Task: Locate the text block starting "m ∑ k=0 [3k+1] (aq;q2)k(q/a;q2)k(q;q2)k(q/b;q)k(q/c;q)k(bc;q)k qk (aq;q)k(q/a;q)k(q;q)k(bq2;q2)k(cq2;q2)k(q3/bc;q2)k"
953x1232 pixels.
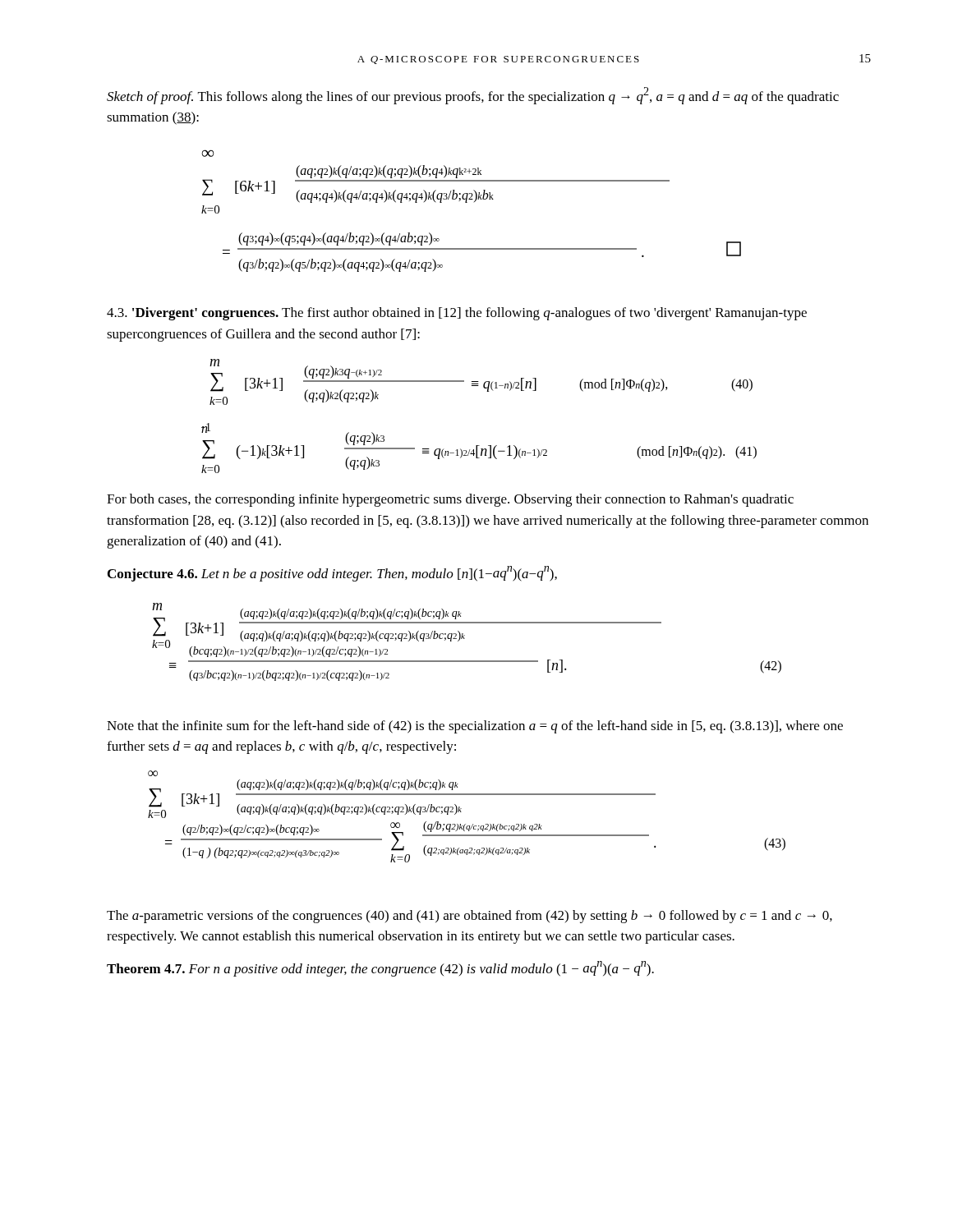Action: coord(489,650)
